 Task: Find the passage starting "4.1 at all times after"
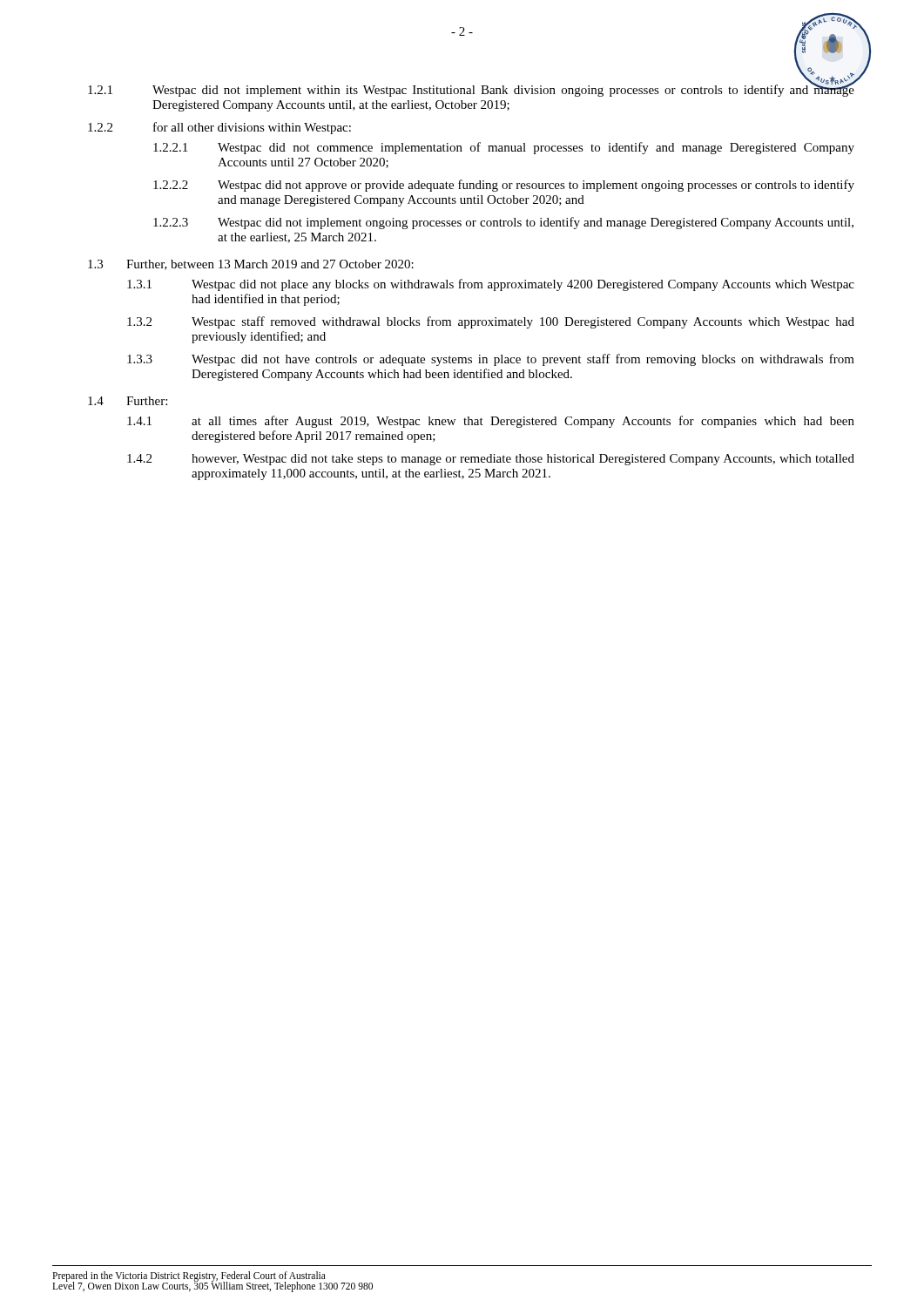tap(490, 429)
